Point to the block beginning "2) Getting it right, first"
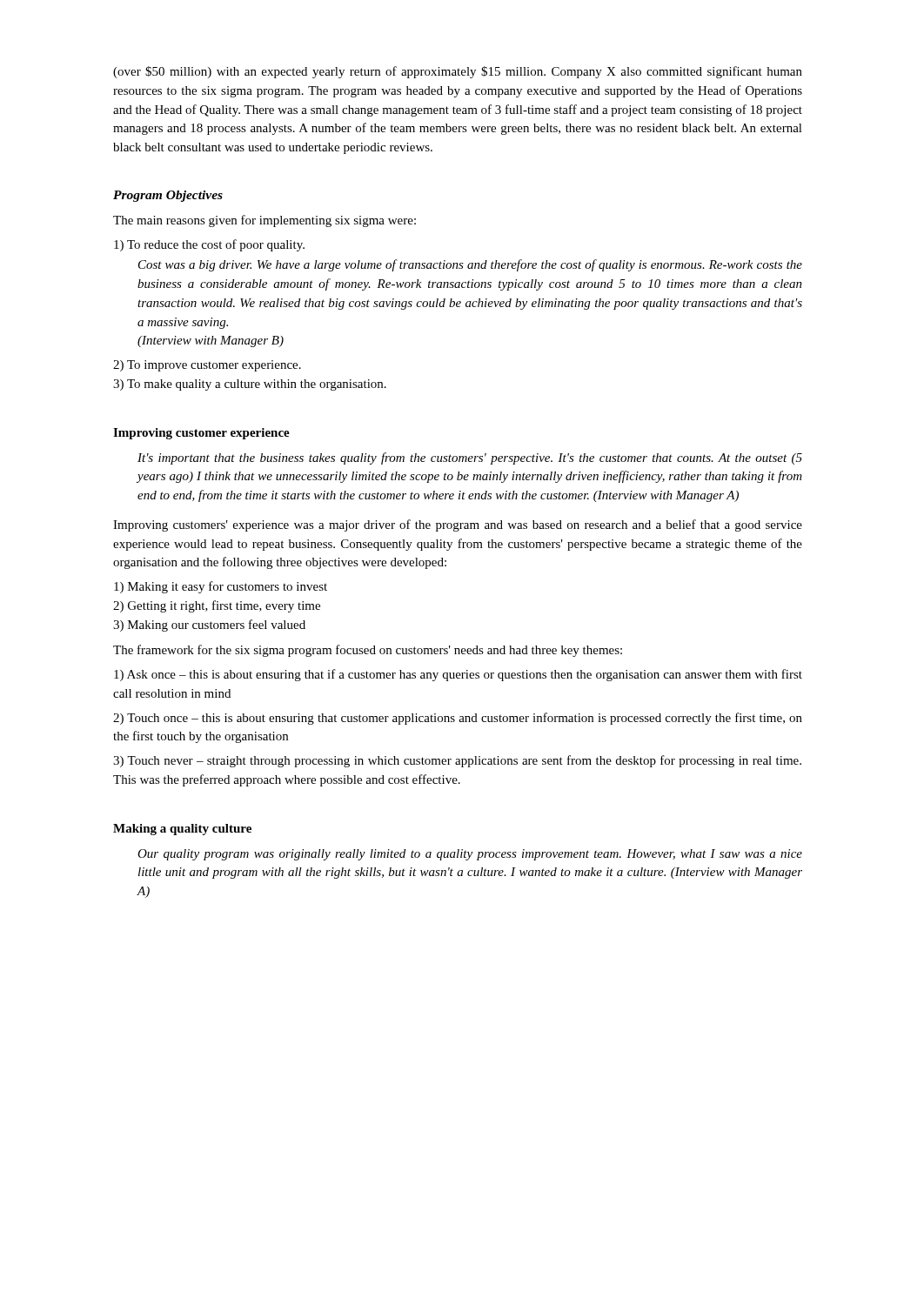 tap(217, 605)
